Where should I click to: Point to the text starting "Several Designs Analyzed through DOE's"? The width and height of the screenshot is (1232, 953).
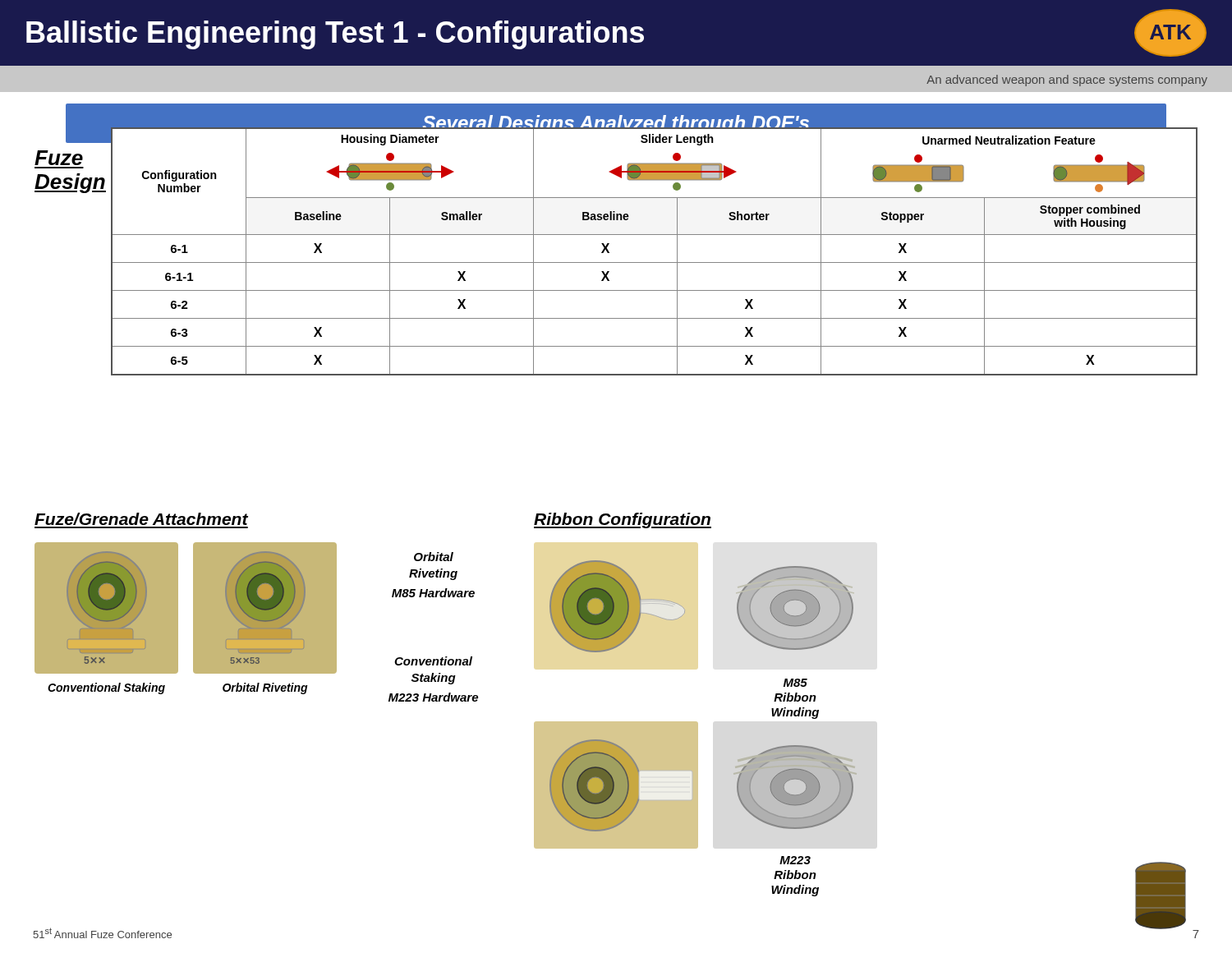pyautogui.click(x=616, y=123)
